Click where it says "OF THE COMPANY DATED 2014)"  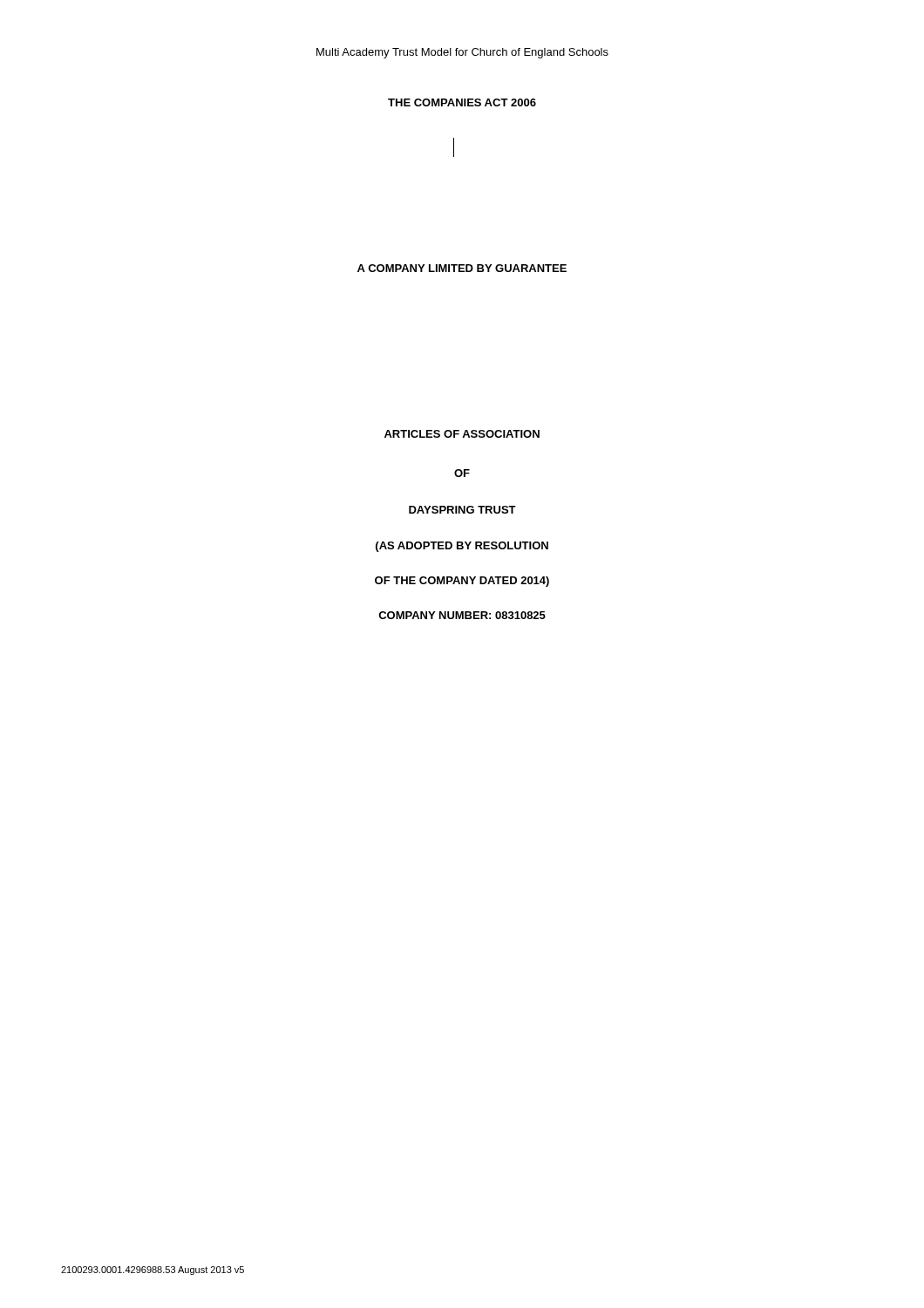462,580
